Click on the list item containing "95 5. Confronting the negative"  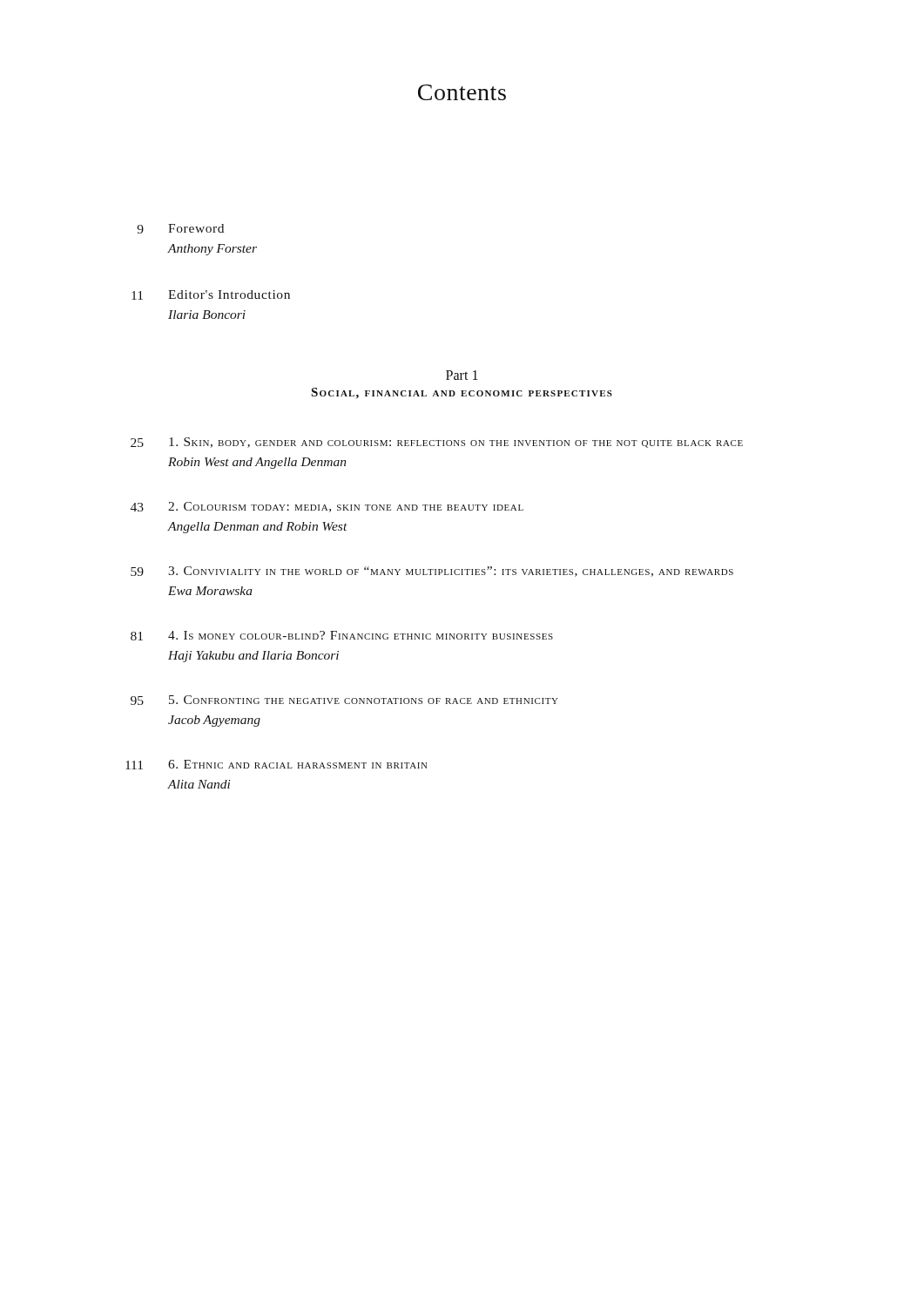coord(462,709)
